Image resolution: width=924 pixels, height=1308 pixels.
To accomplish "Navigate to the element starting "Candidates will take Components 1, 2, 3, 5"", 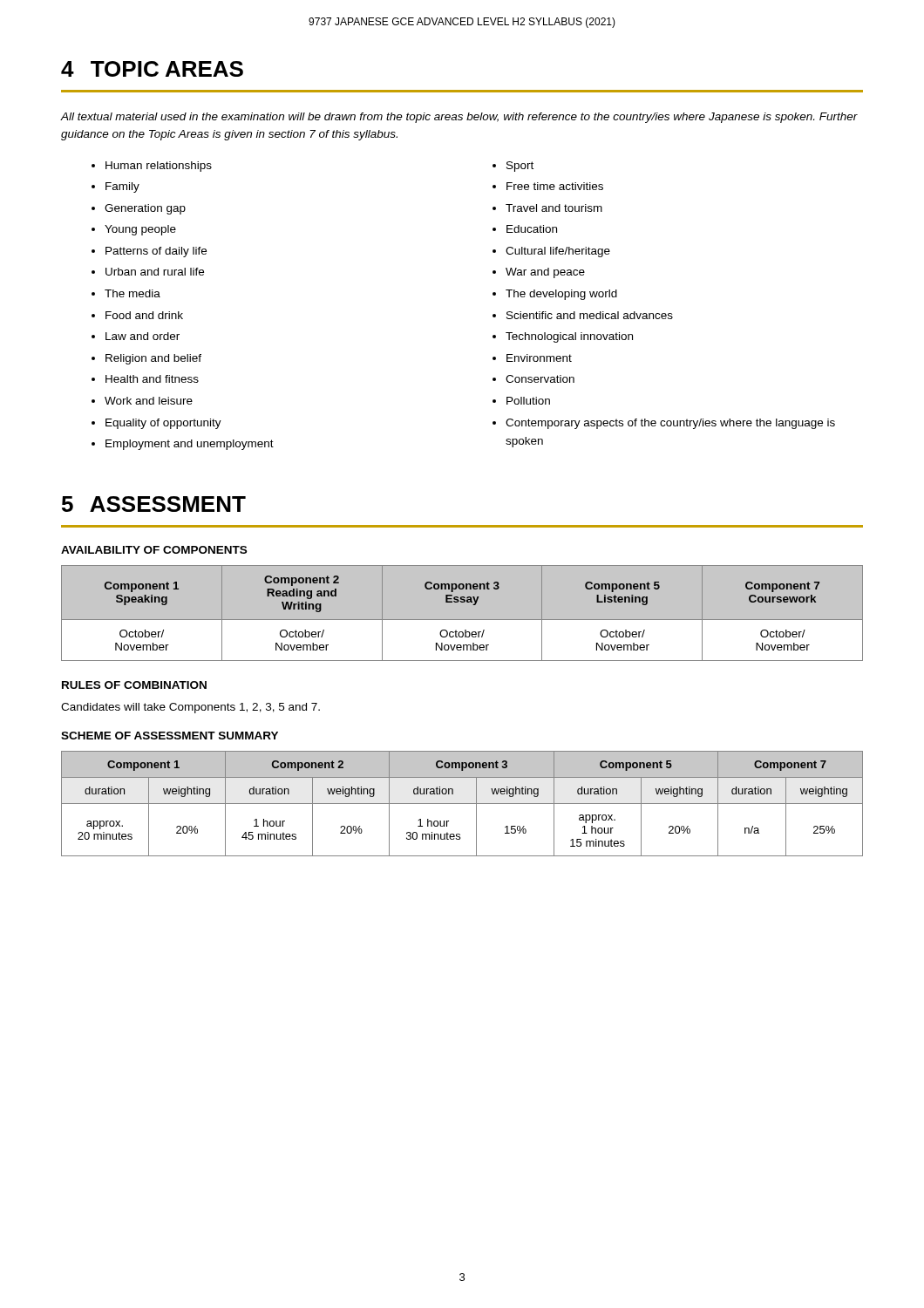I will [x=191, y=707].
